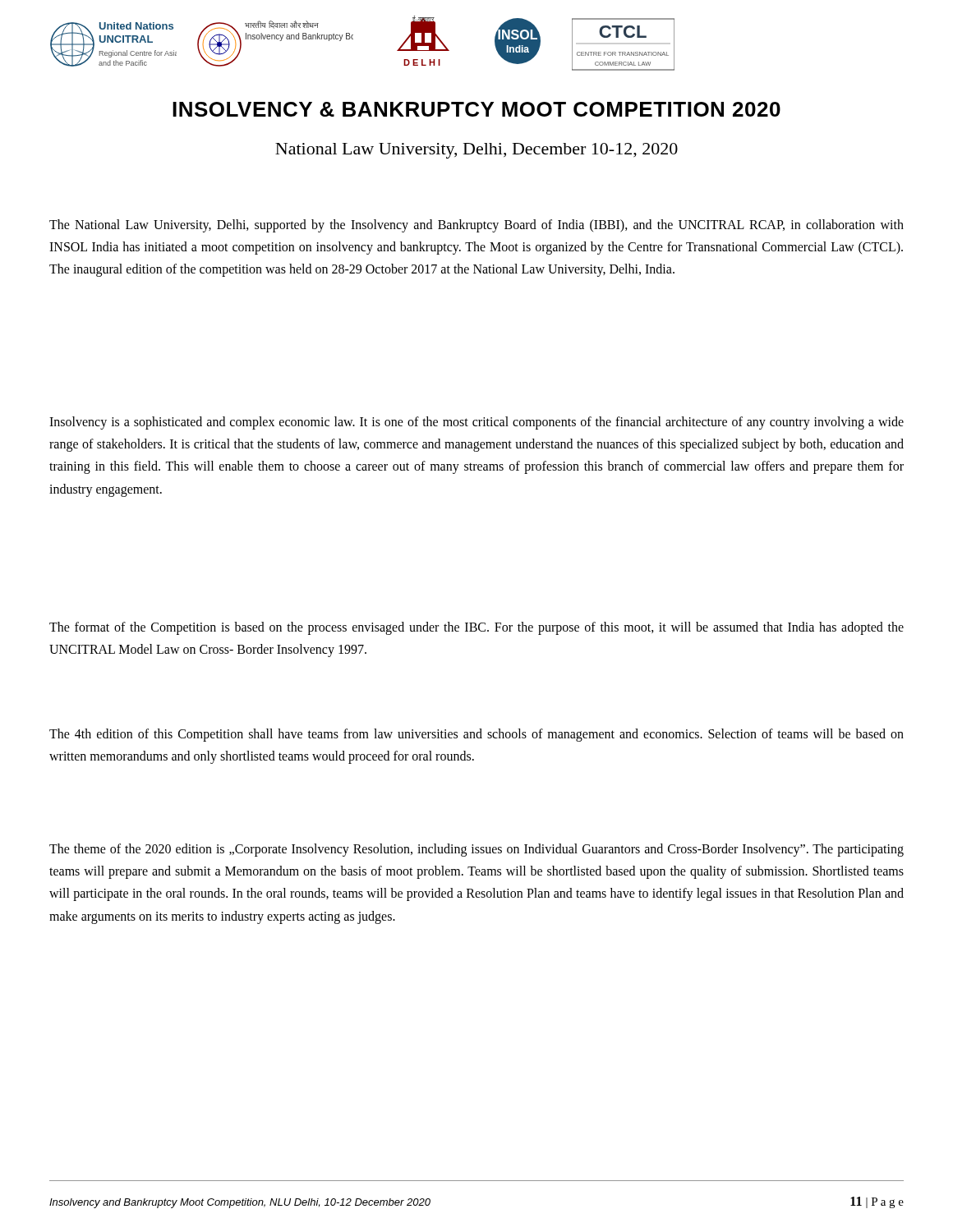Locate the logo

[x=476, y=46]
